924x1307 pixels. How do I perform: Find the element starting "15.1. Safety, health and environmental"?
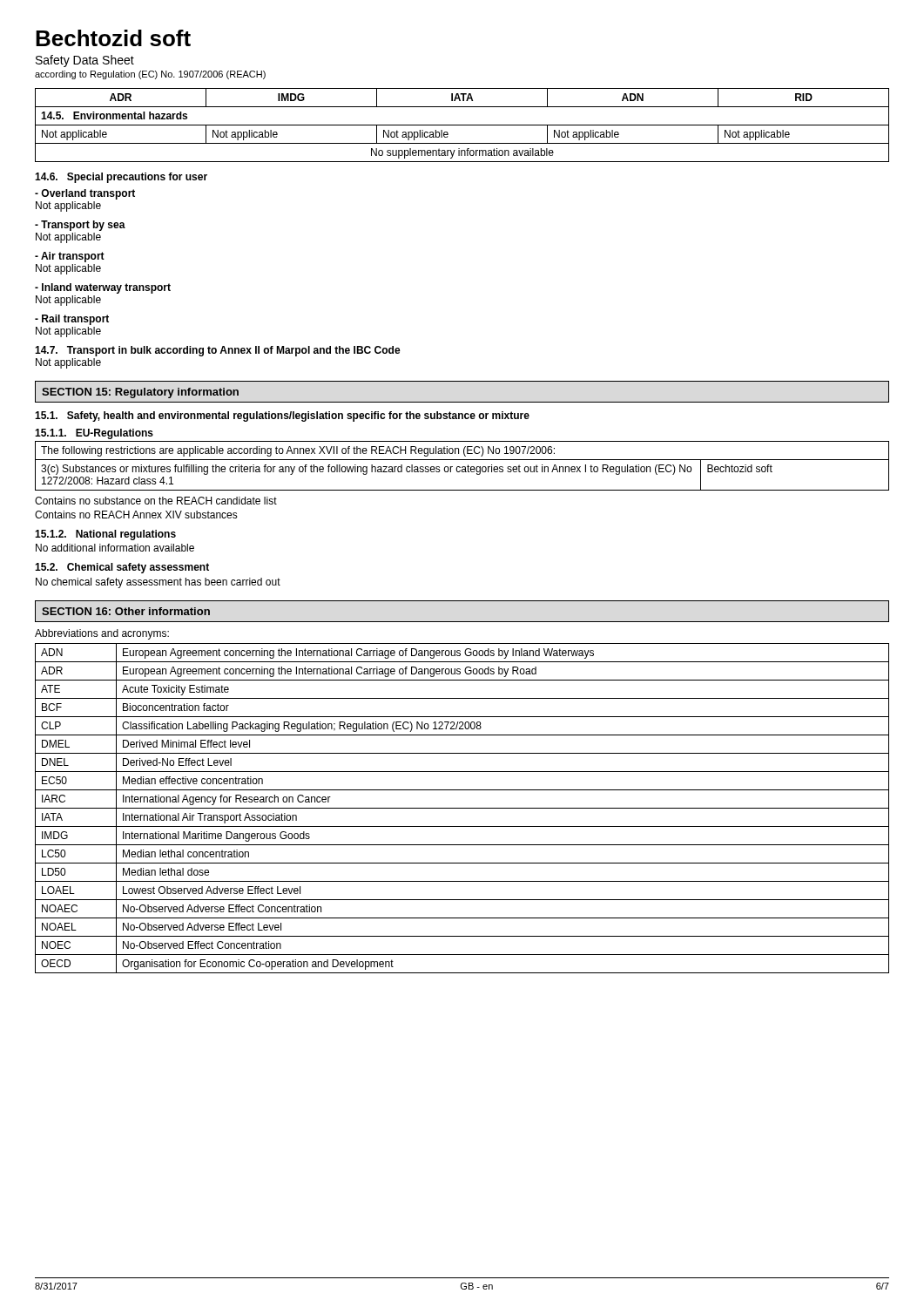[282, 415]
